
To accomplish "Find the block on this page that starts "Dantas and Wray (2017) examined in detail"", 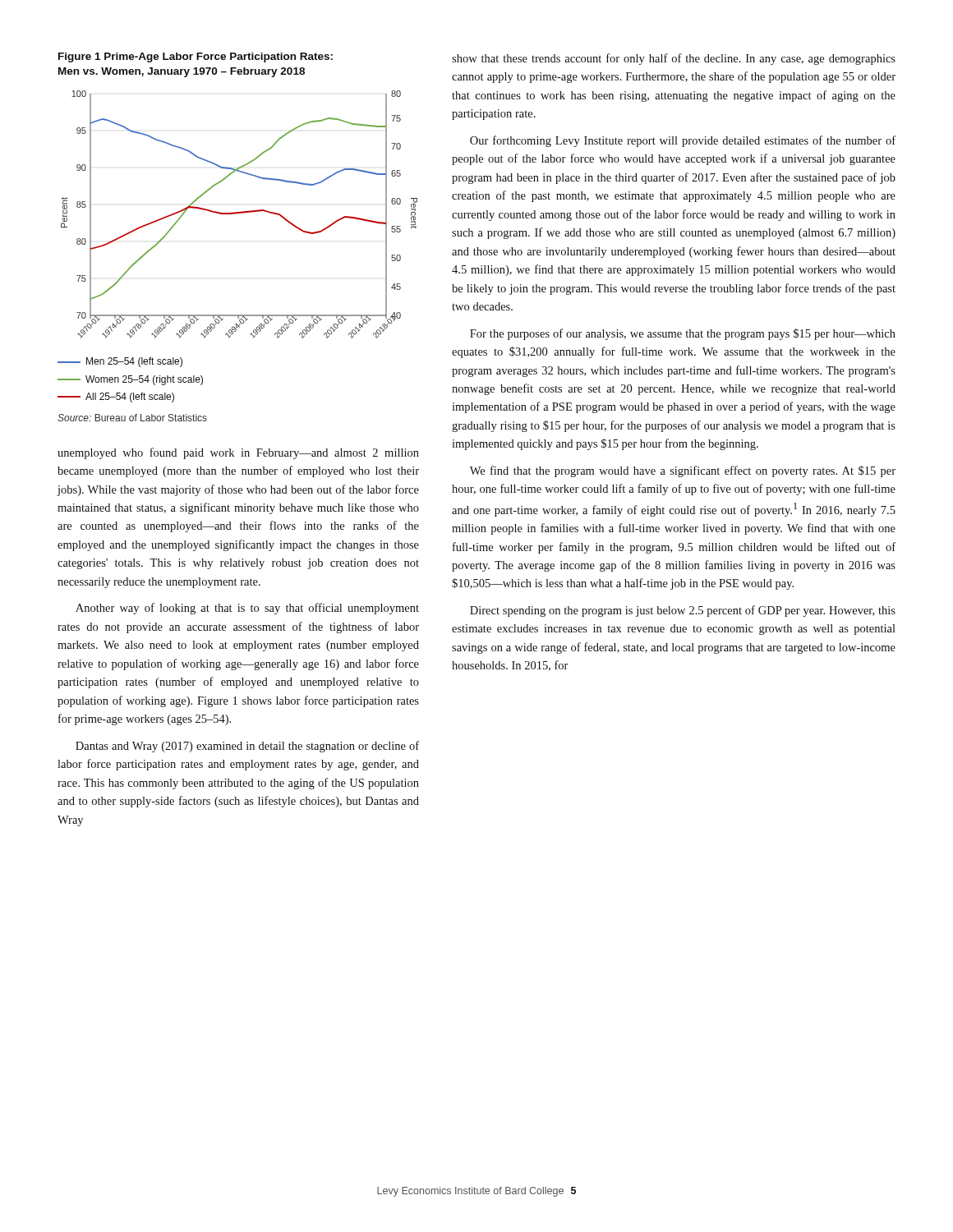I will pyautogui.click(x=238, y=783).
